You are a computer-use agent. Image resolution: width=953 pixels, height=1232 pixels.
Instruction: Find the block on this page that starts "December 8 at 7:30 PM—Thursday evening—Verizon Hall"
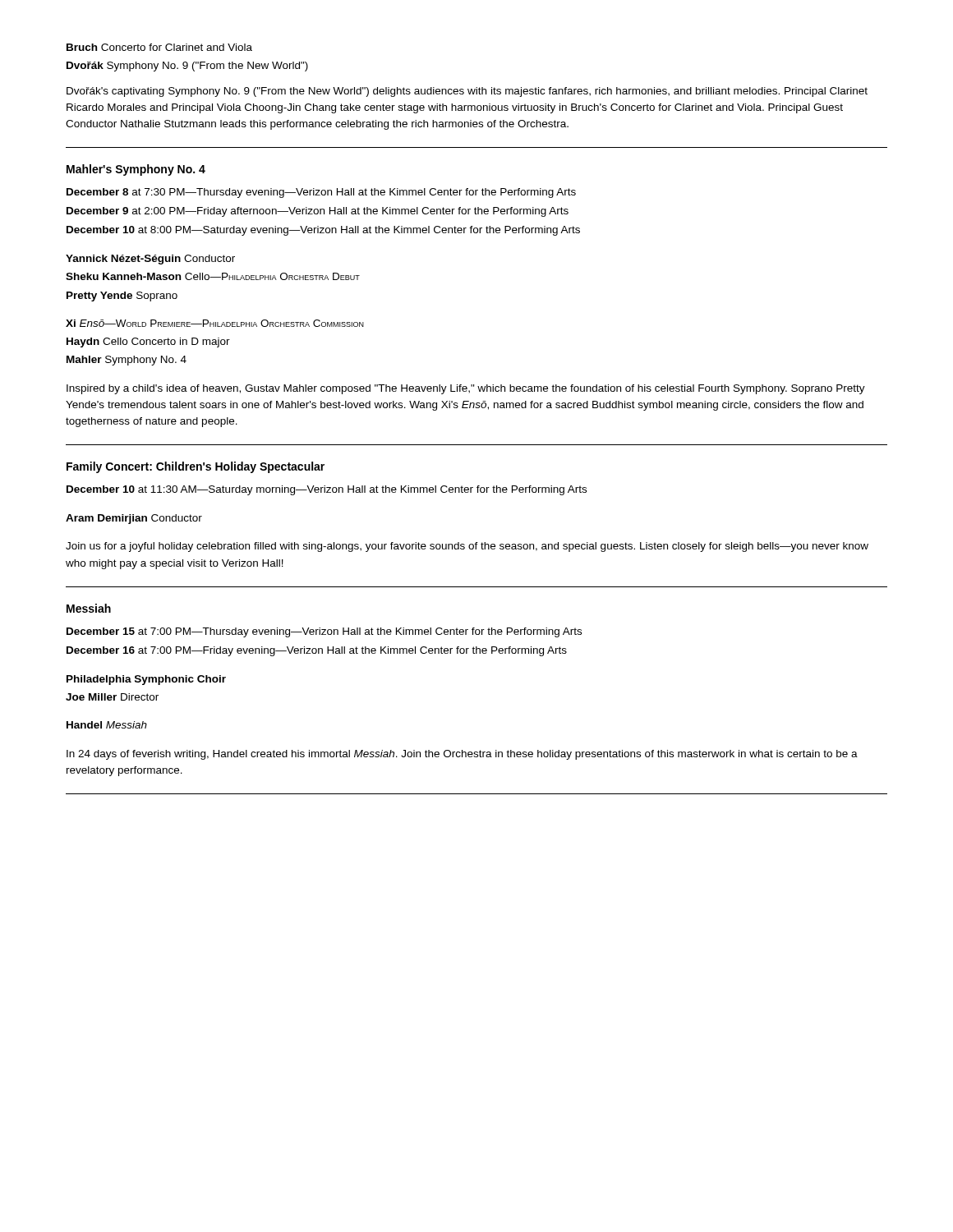(476, 212)
